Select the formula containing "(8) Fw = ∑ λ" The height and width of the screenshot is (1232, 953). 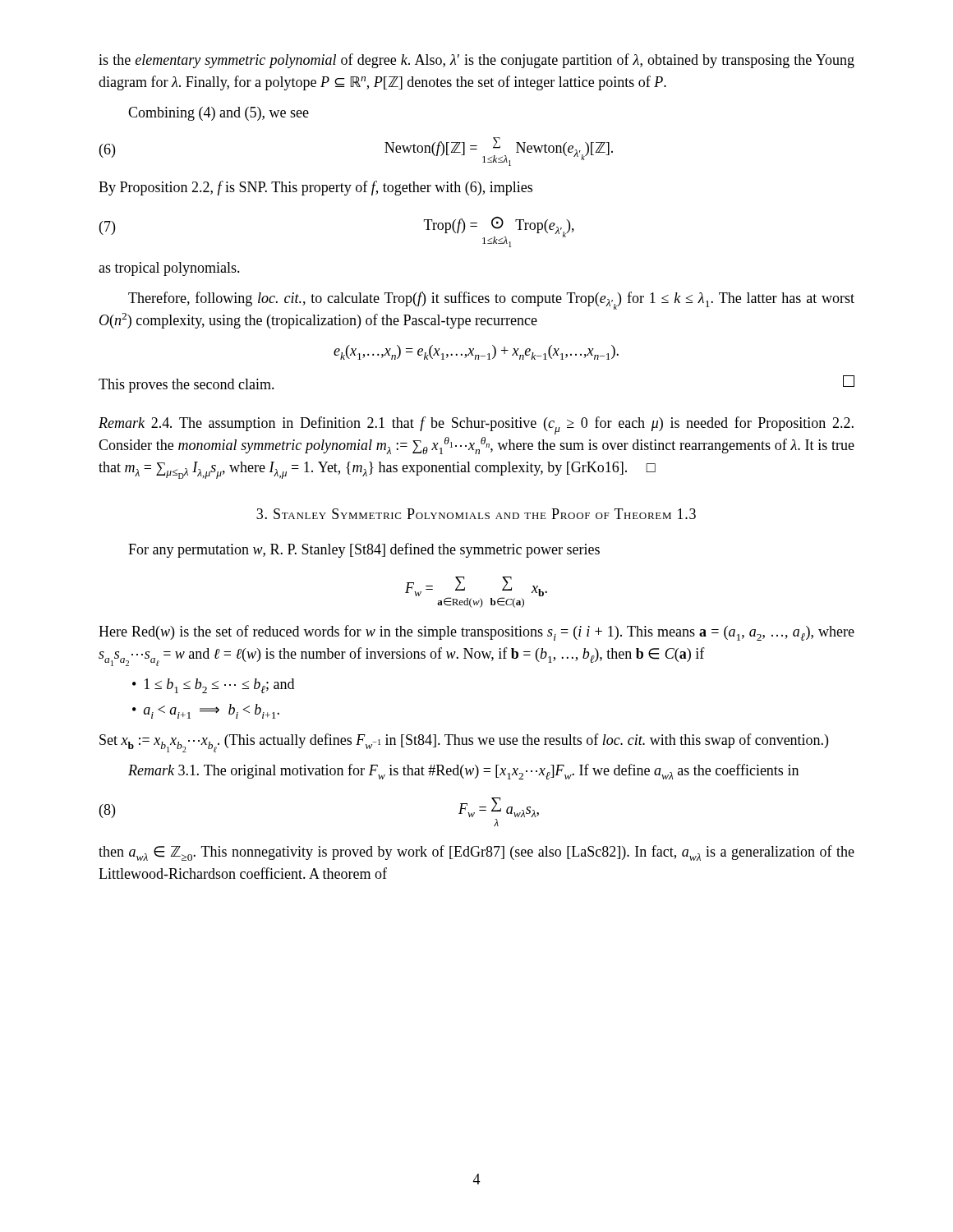coord(476,810)
